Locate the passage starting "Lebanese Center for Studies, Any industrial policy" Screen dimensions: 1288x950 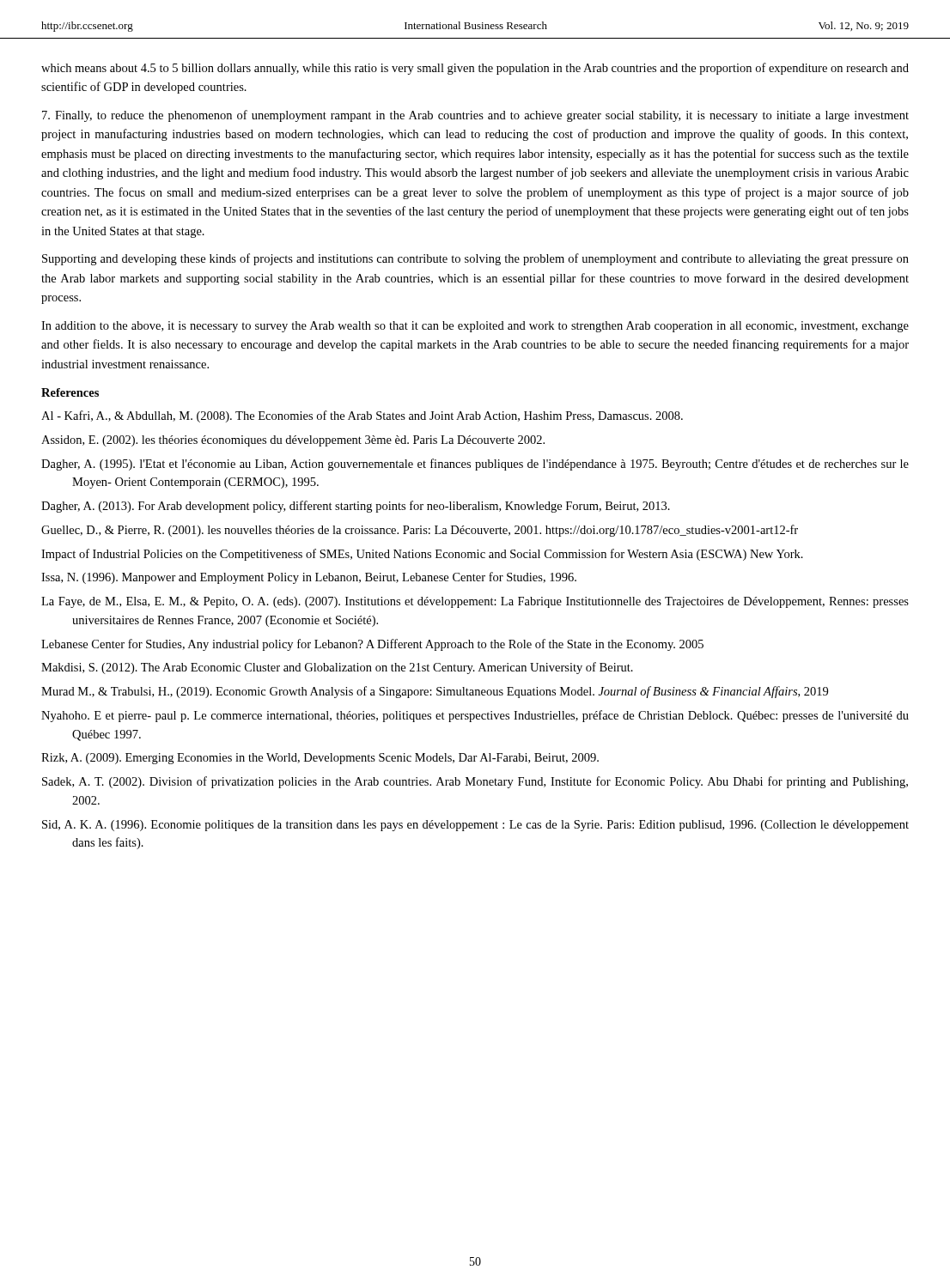point(373,644)
